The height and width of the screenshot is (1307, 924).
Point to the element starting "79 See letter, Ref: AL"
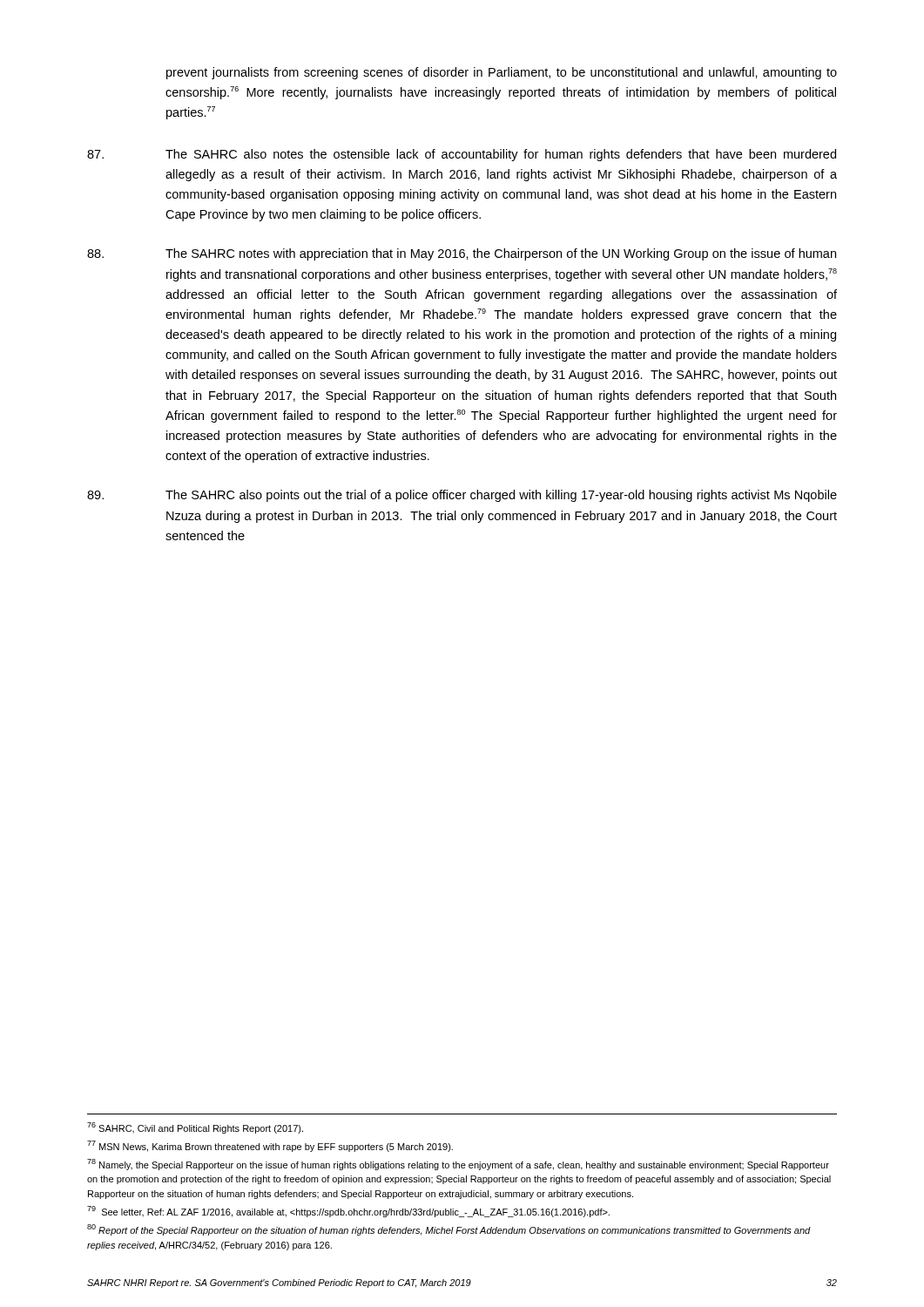349,1211
